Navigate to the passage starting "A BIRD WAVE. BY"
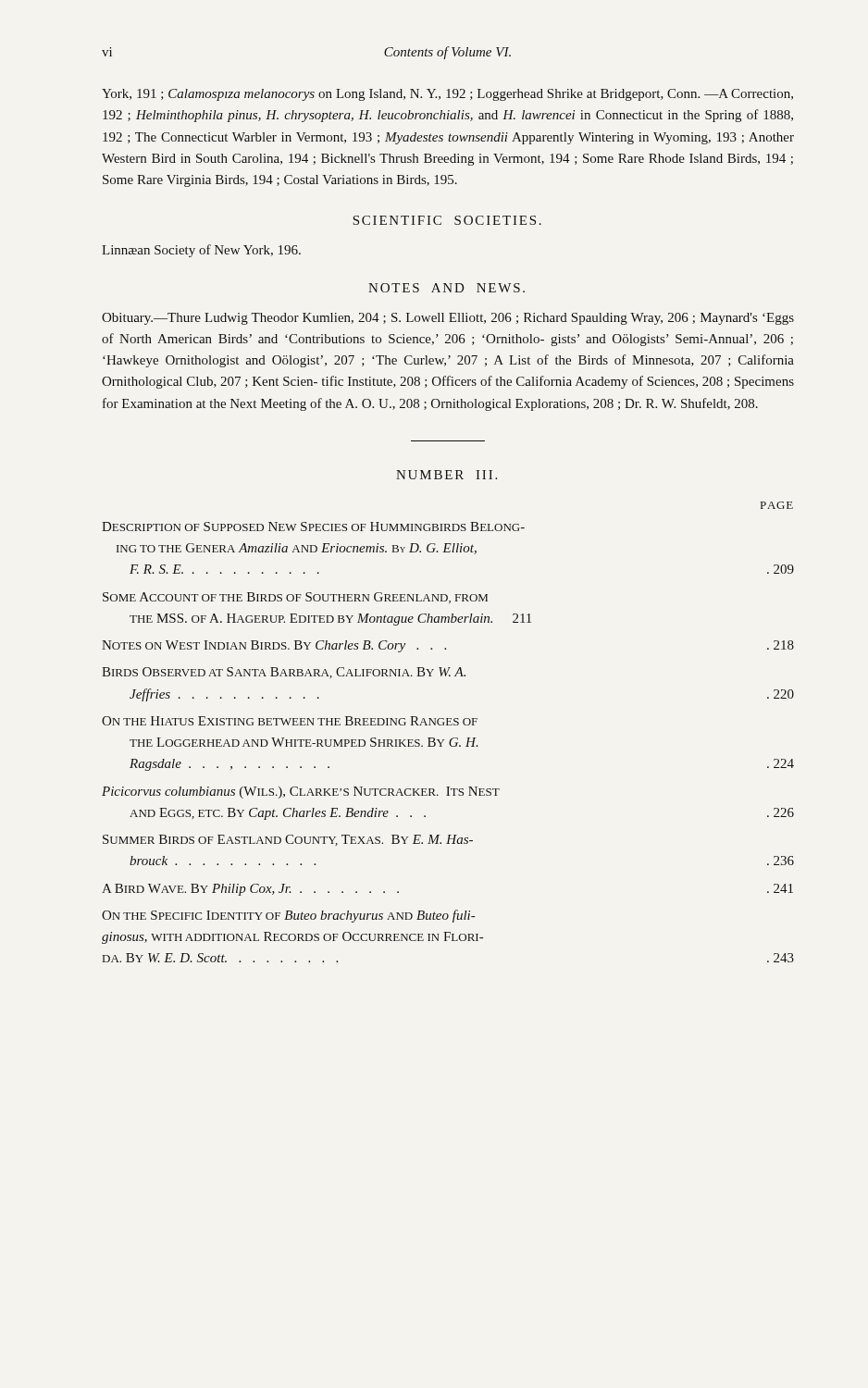Image resolution: width=868 pixels, height=1388 pixels. coord(195,888)
